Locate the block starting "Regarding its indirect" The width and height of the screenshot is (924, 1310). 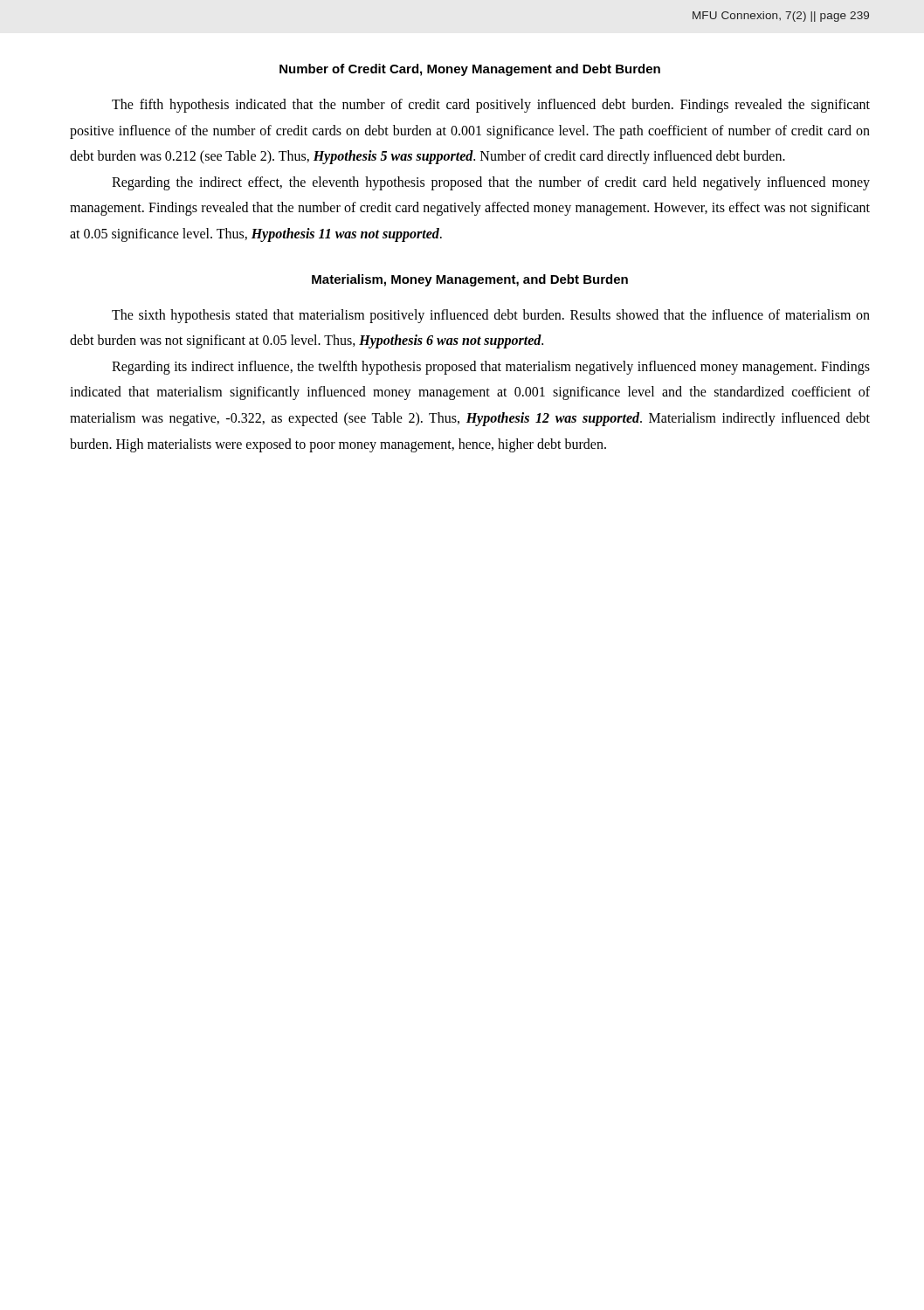pos(470,405)
